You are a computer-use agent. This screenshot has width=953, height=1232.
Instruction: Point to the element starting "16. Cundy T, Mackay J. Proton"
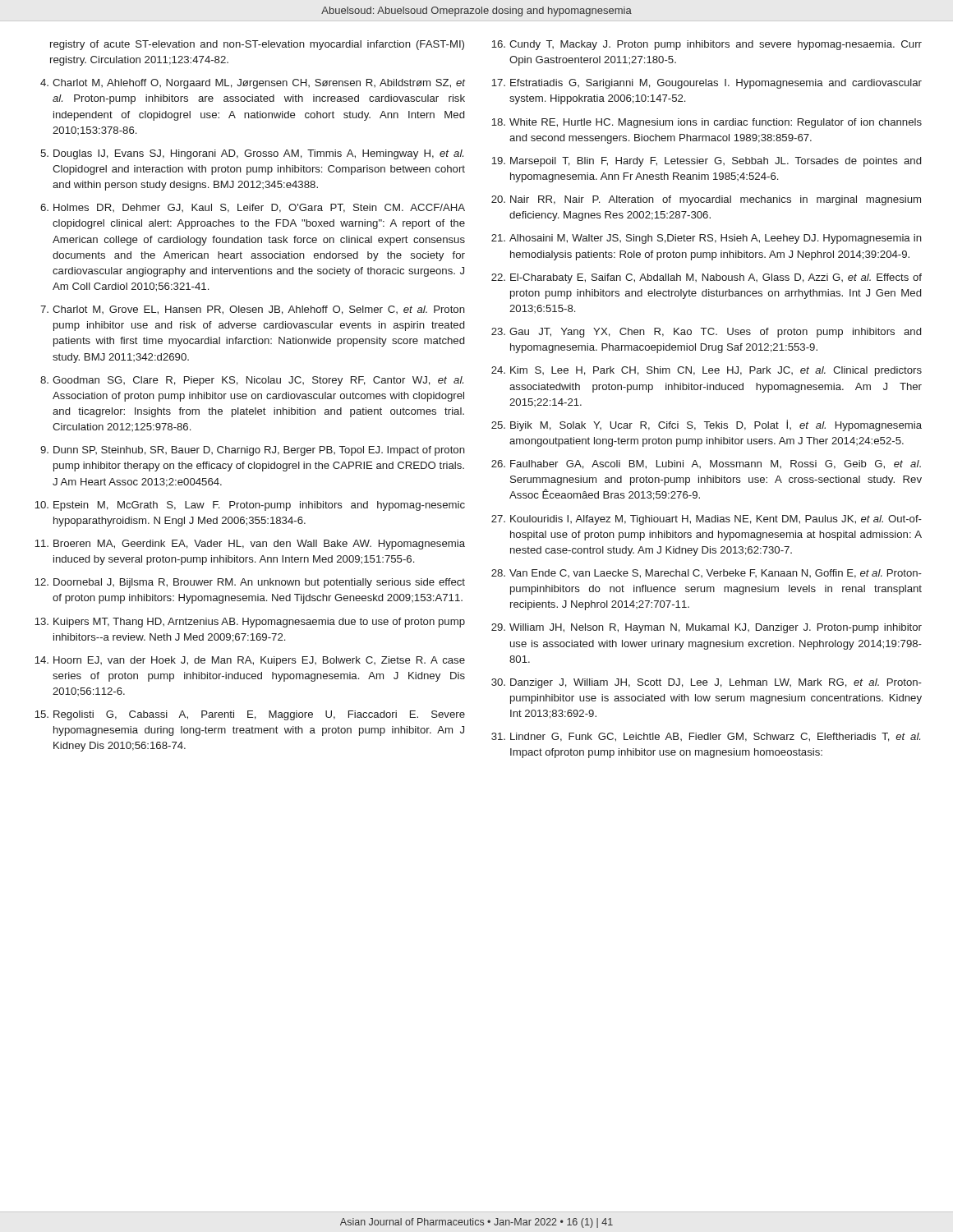(705, 52)
